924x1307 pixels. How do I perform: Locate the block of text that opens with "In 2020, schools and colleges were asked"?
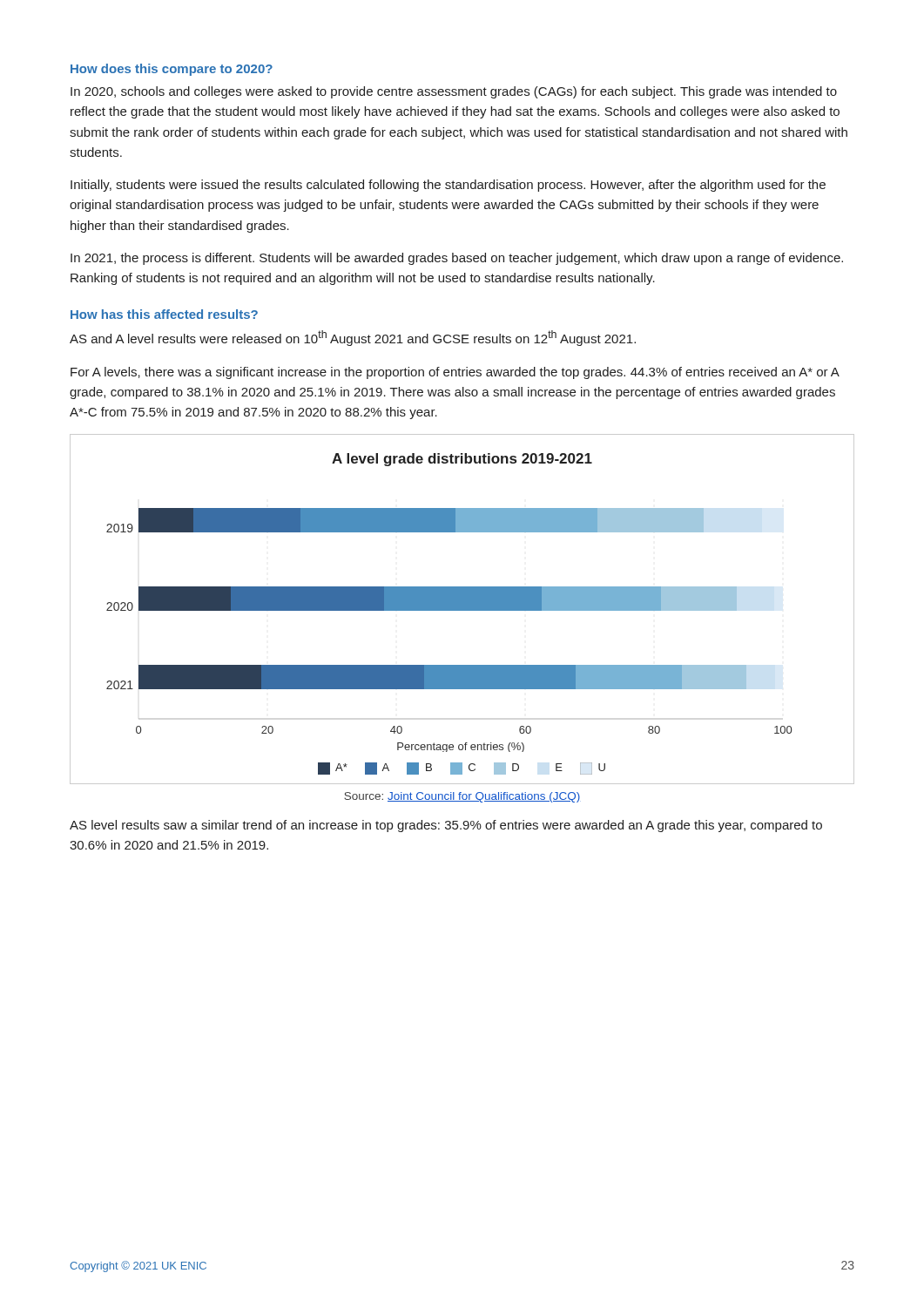coord(459,121)
